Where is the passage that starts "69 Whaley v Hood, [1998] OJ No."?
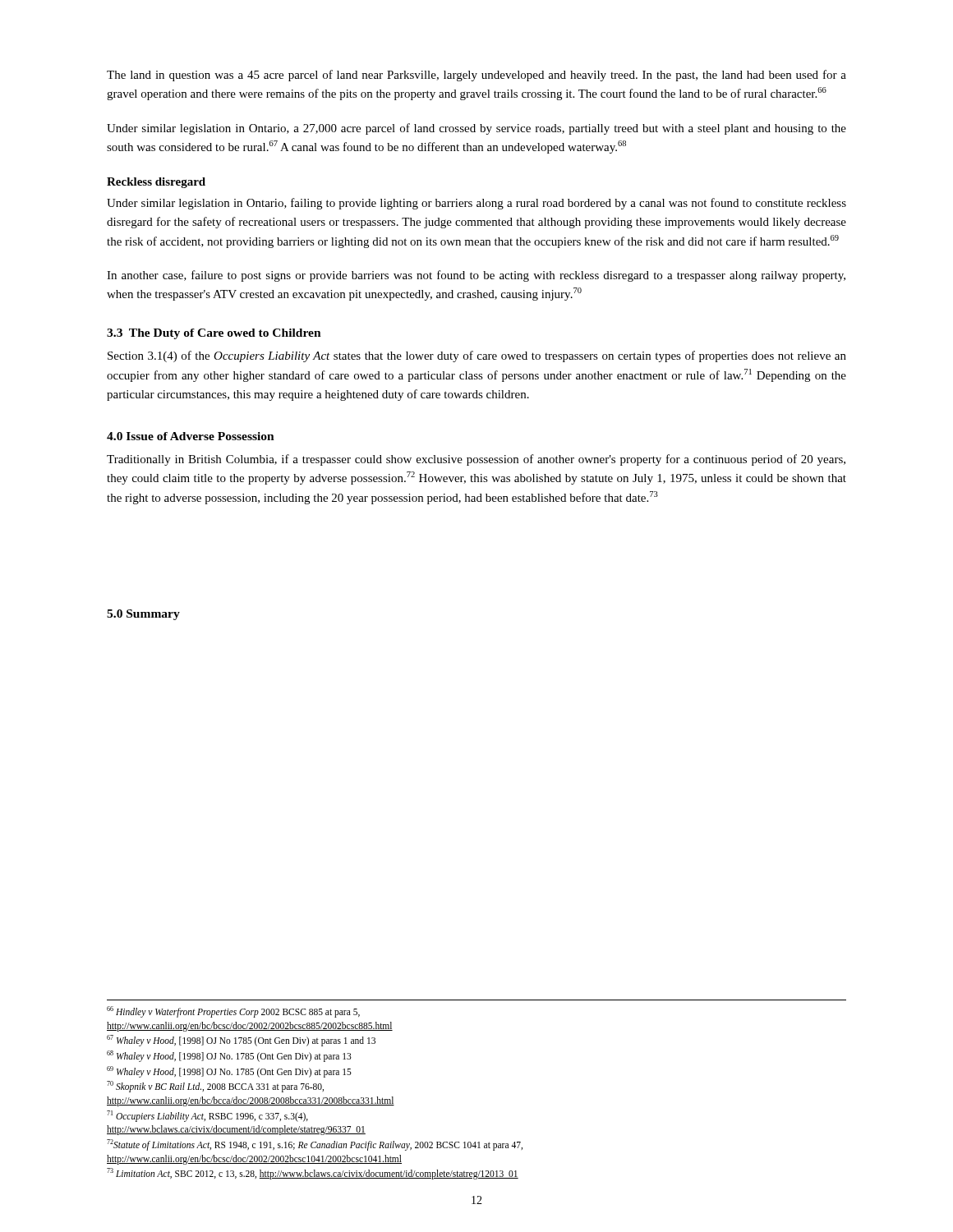953x1232 pixels. (229, 1071)
